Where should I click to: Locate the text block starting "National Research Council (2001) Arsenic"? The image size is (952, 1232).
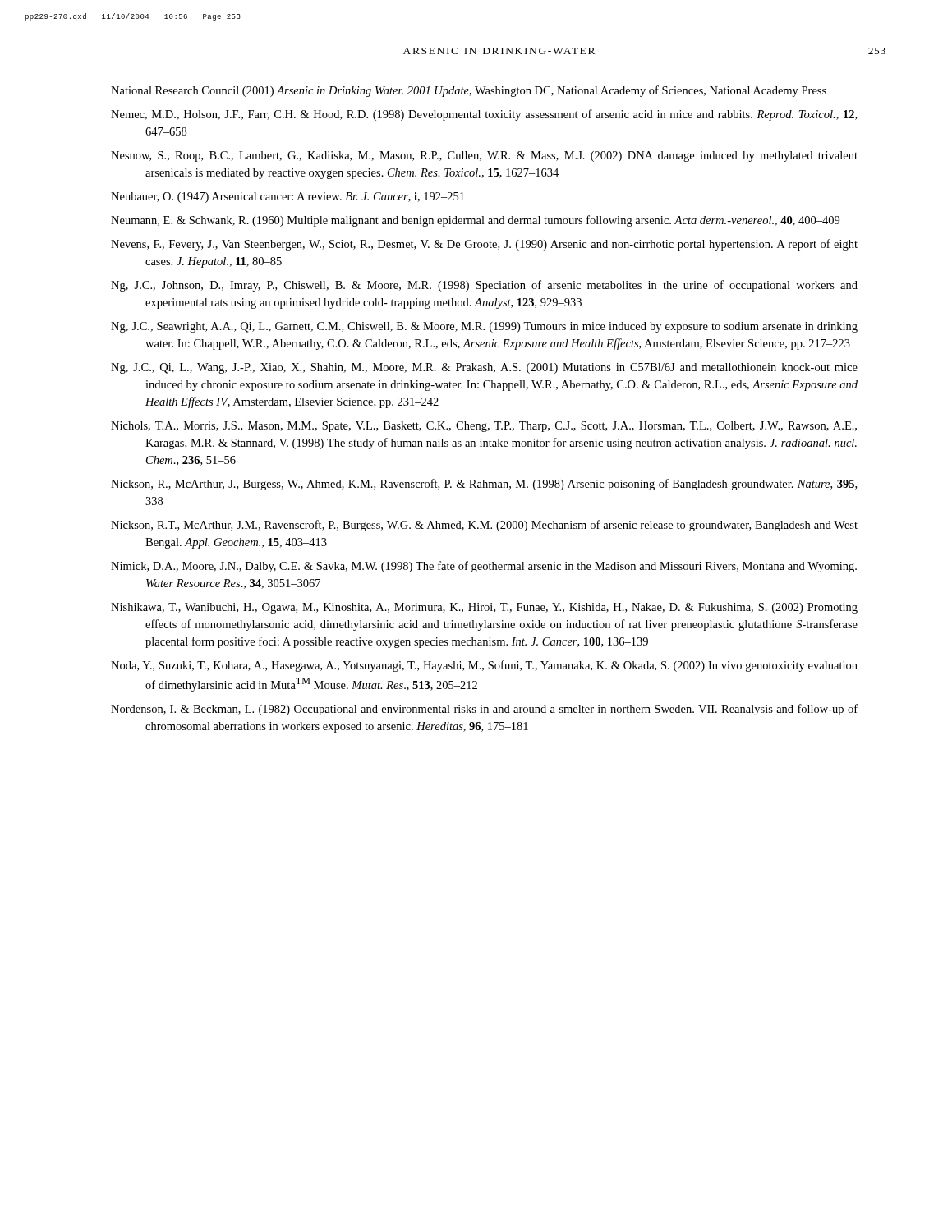click(469, 90)
